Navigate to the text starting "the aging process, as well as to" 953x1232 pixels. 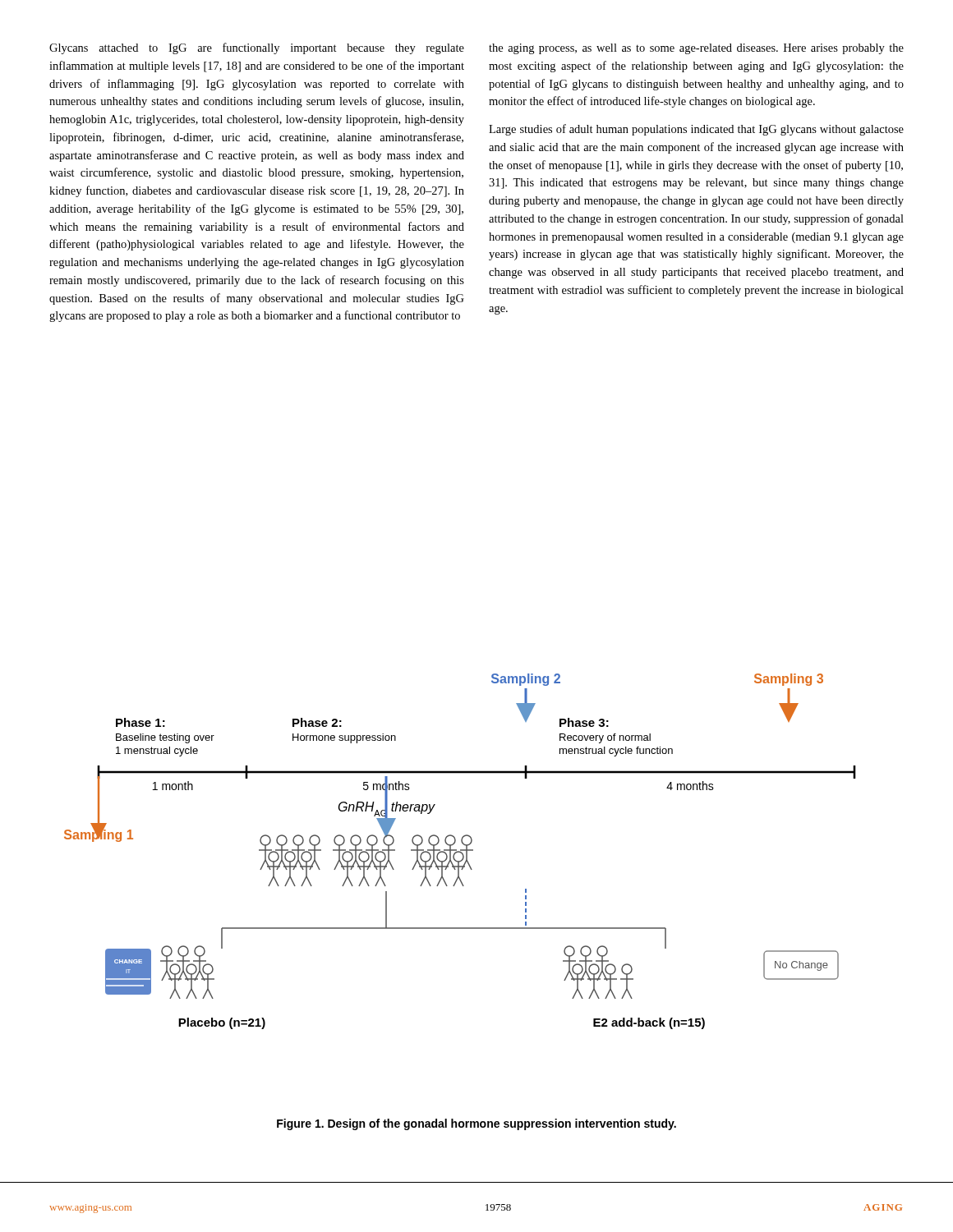pyautogui.click(x=696, y=178)
